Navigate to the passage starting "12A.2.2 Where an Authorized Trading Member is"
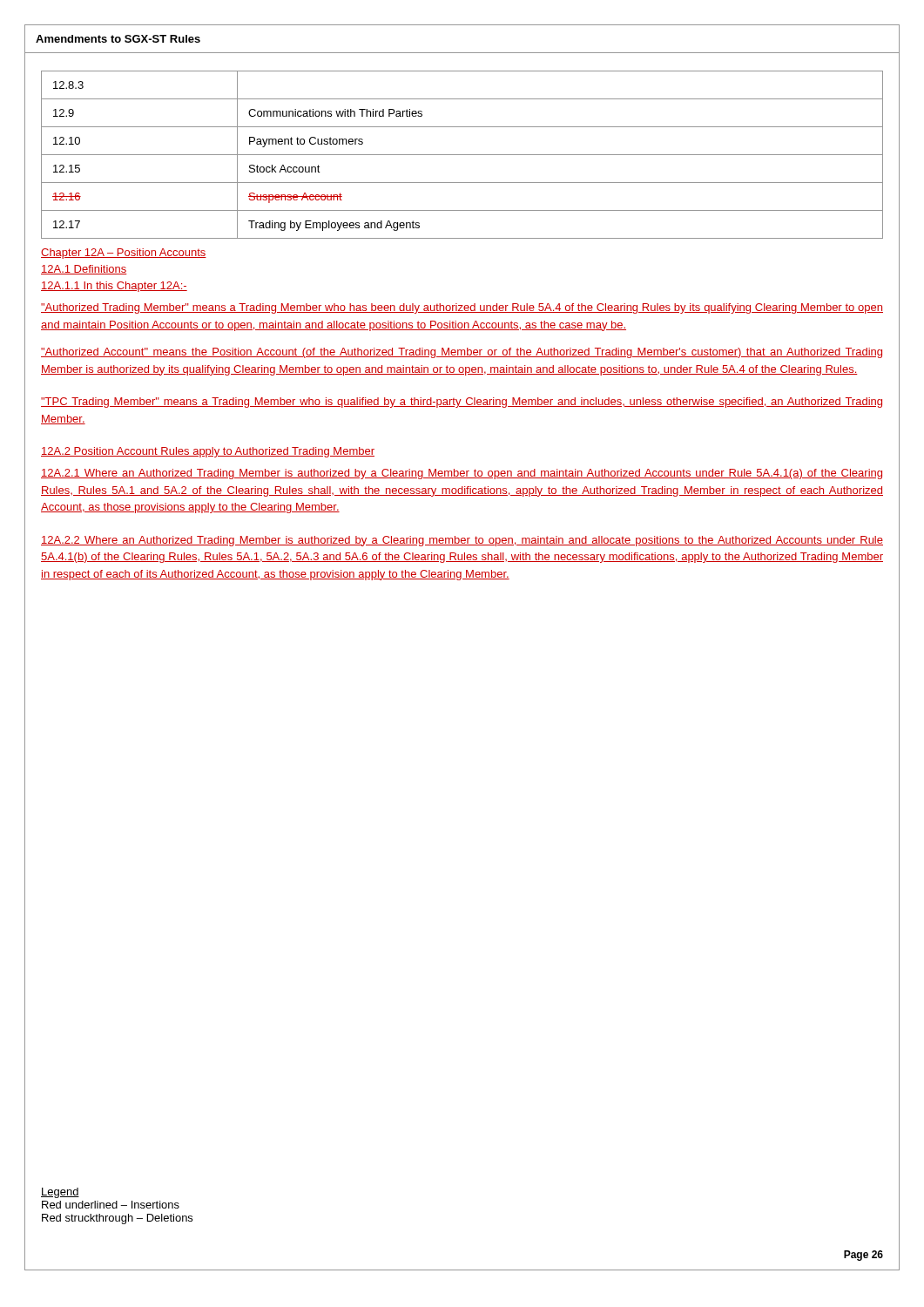 (462, 556)
